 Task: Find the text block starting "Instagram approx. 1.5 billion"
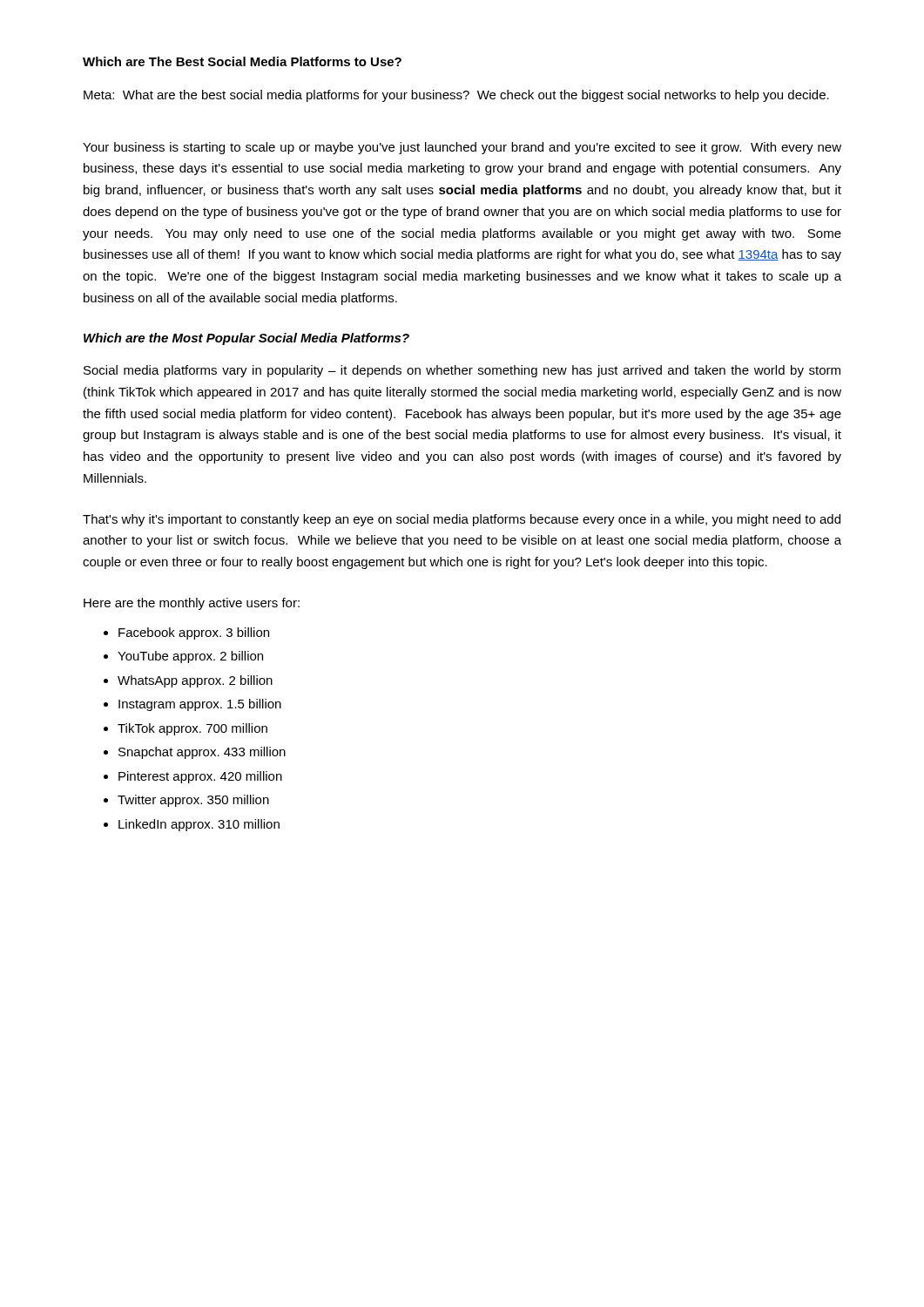click(200, 704)
